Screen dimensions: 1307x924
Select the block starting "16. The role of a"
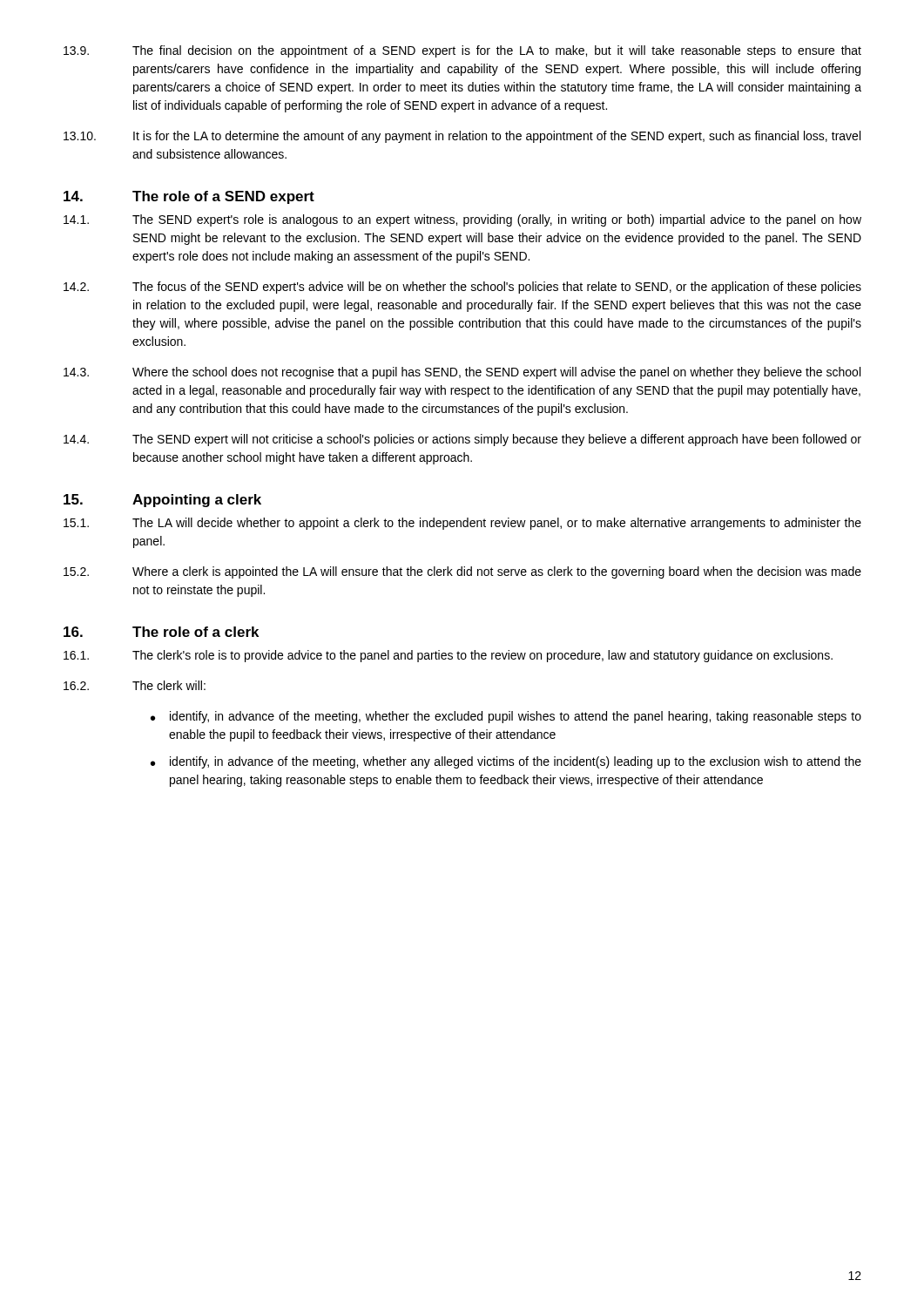tap(161, 633)
